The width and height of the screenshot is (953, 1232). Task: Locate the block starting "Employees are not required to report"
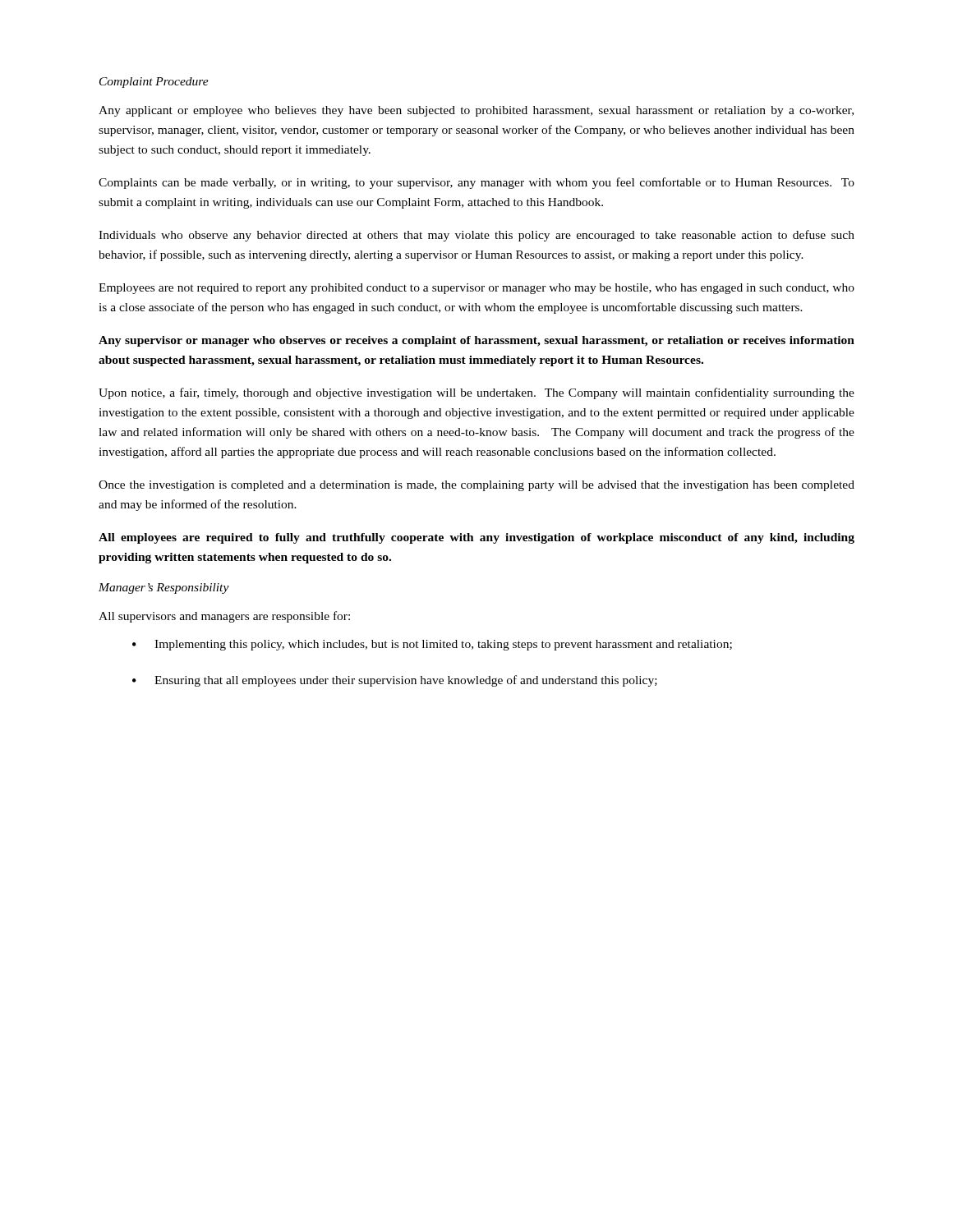(x=476, y=297)
